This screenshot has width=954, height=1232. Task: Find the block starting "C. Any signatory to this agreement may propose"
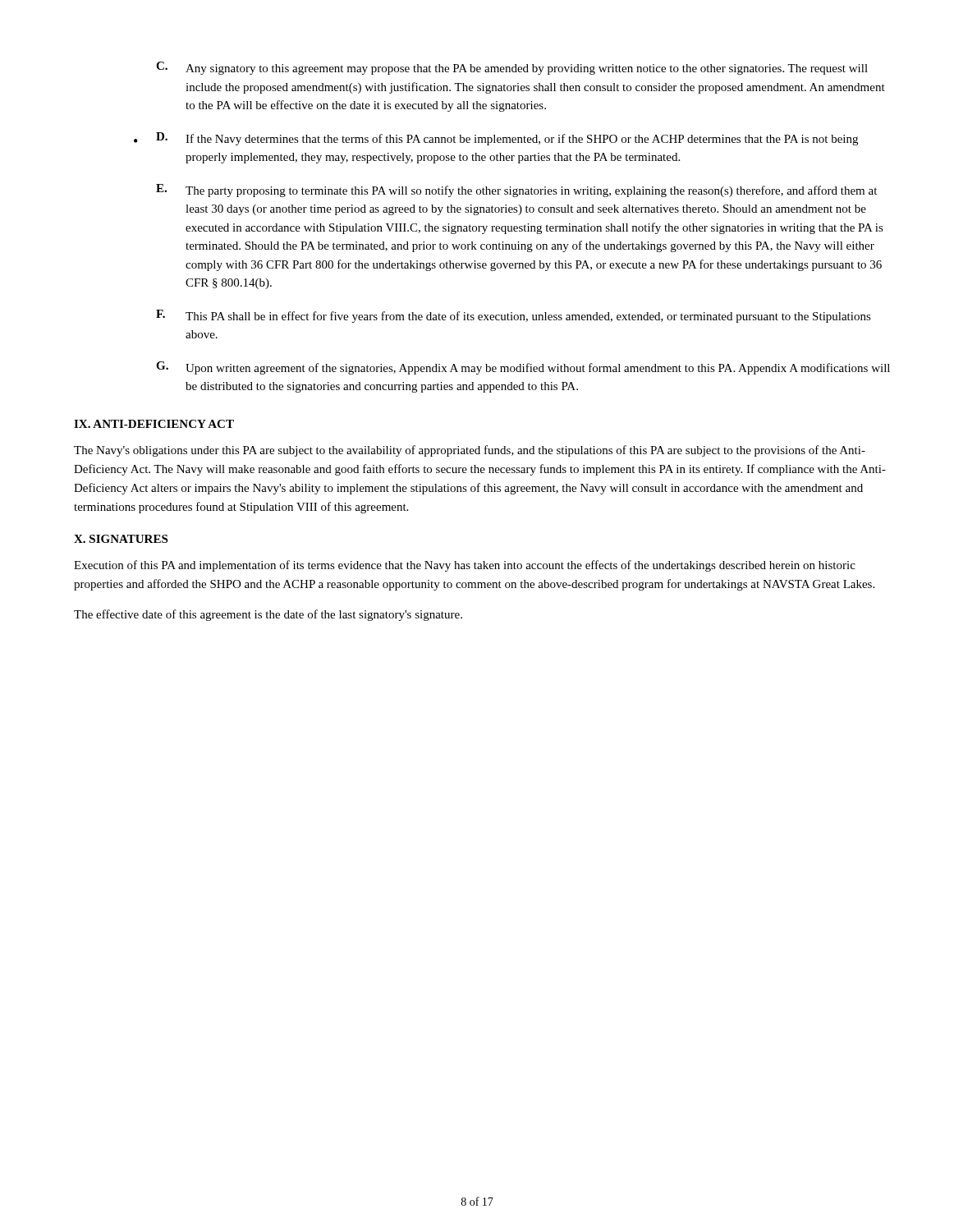tap(524, 87)
